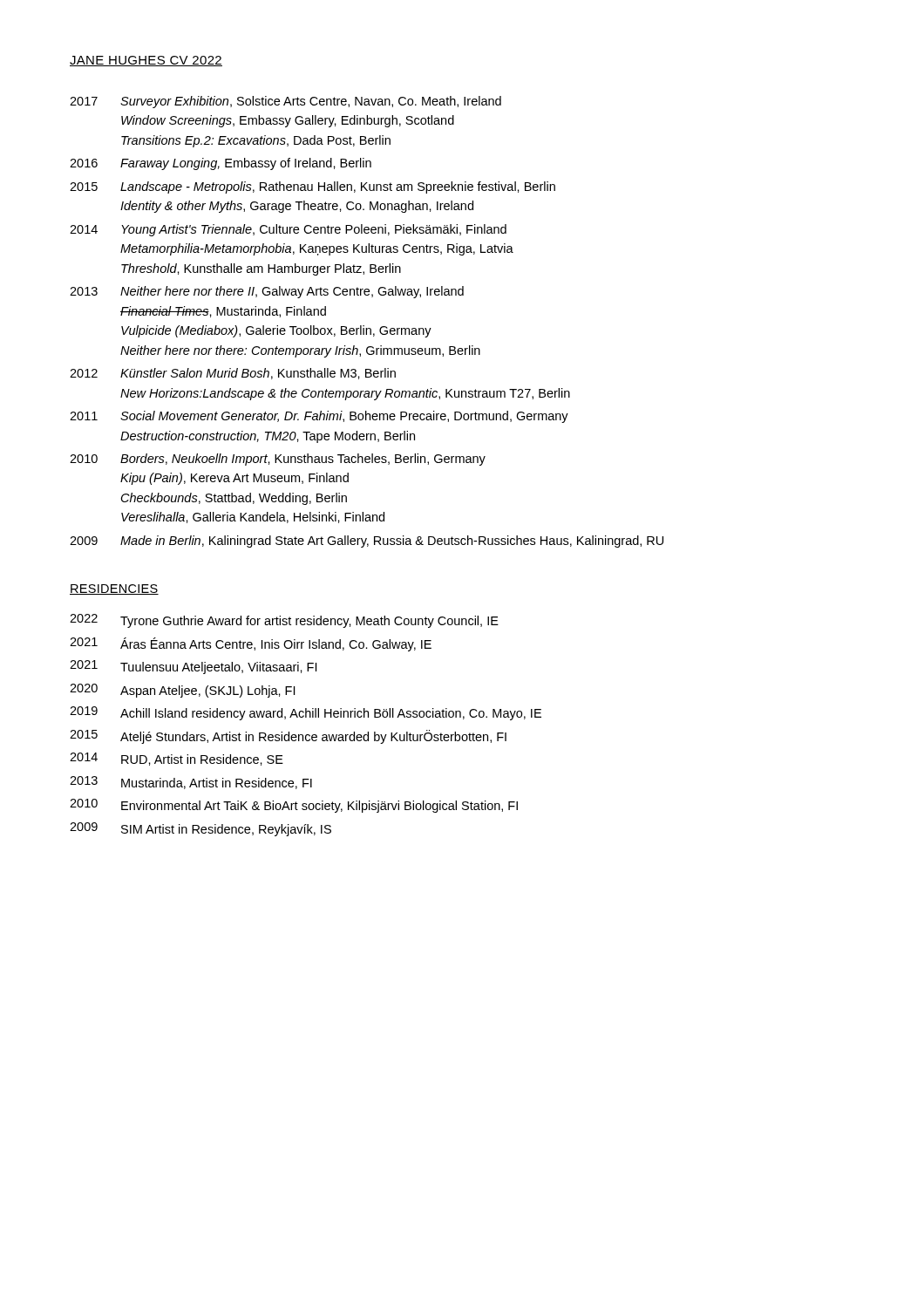
Task: Locate the text "2021 Tuulensuu Ateljeetalo, Viitasaari, FI"
Action: (x=193, y=667)
